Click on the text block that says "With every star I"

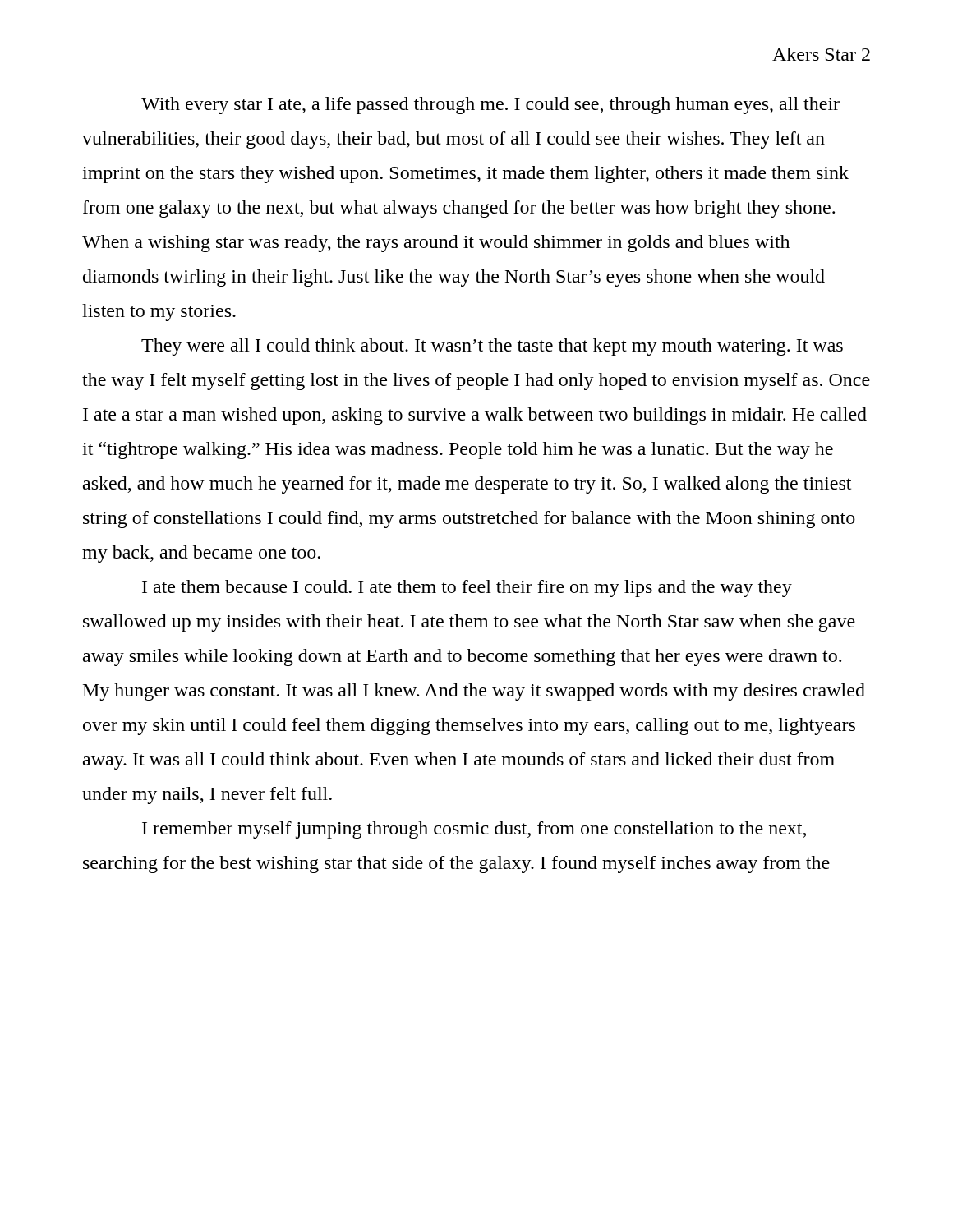tap(476, 483)
